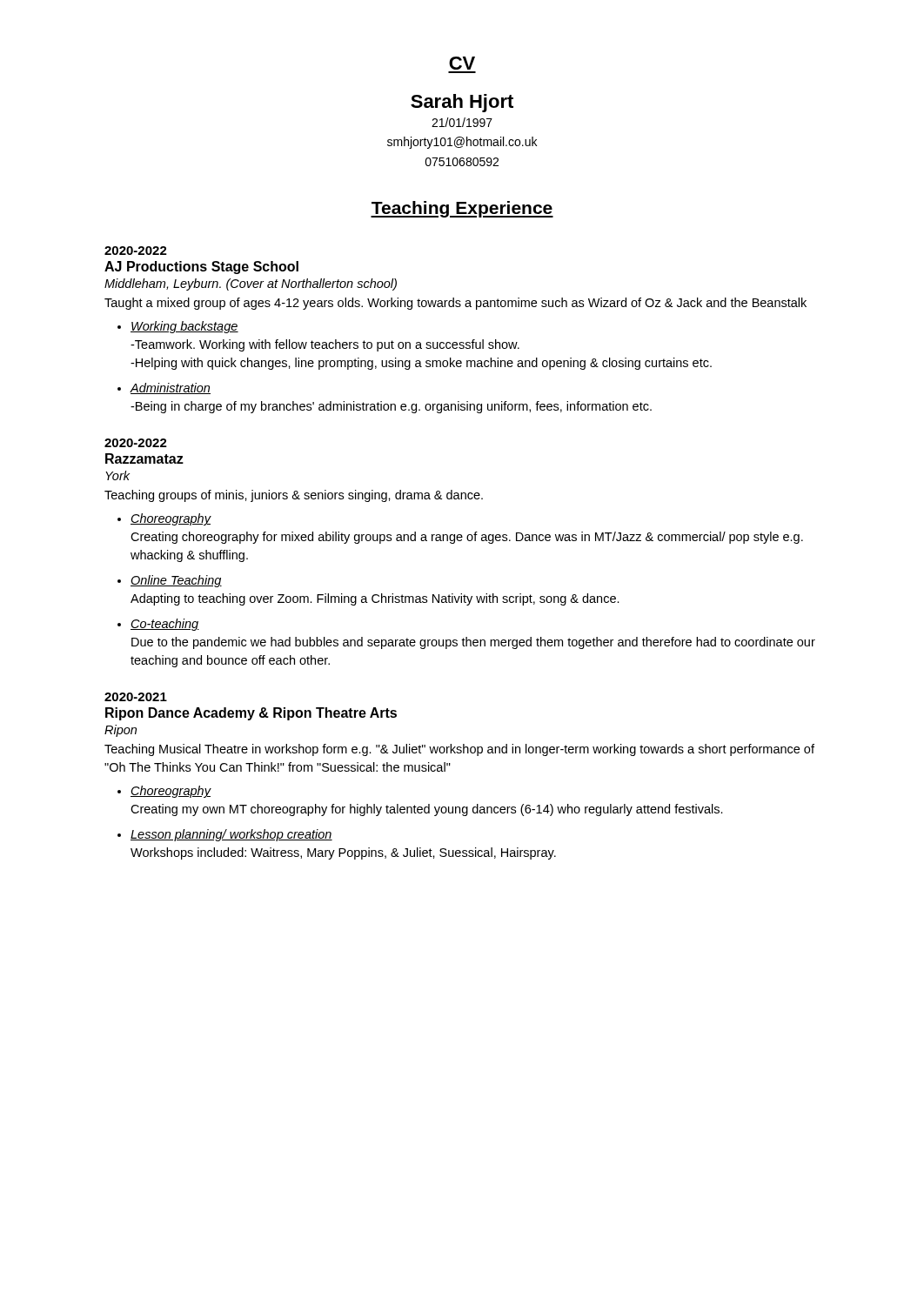Locate the text block that says "Sarah Hjort 21/01/1997 smhjorty101@hotmail.co.uk"
This screenshot has height=1305, width=924.
462,131
